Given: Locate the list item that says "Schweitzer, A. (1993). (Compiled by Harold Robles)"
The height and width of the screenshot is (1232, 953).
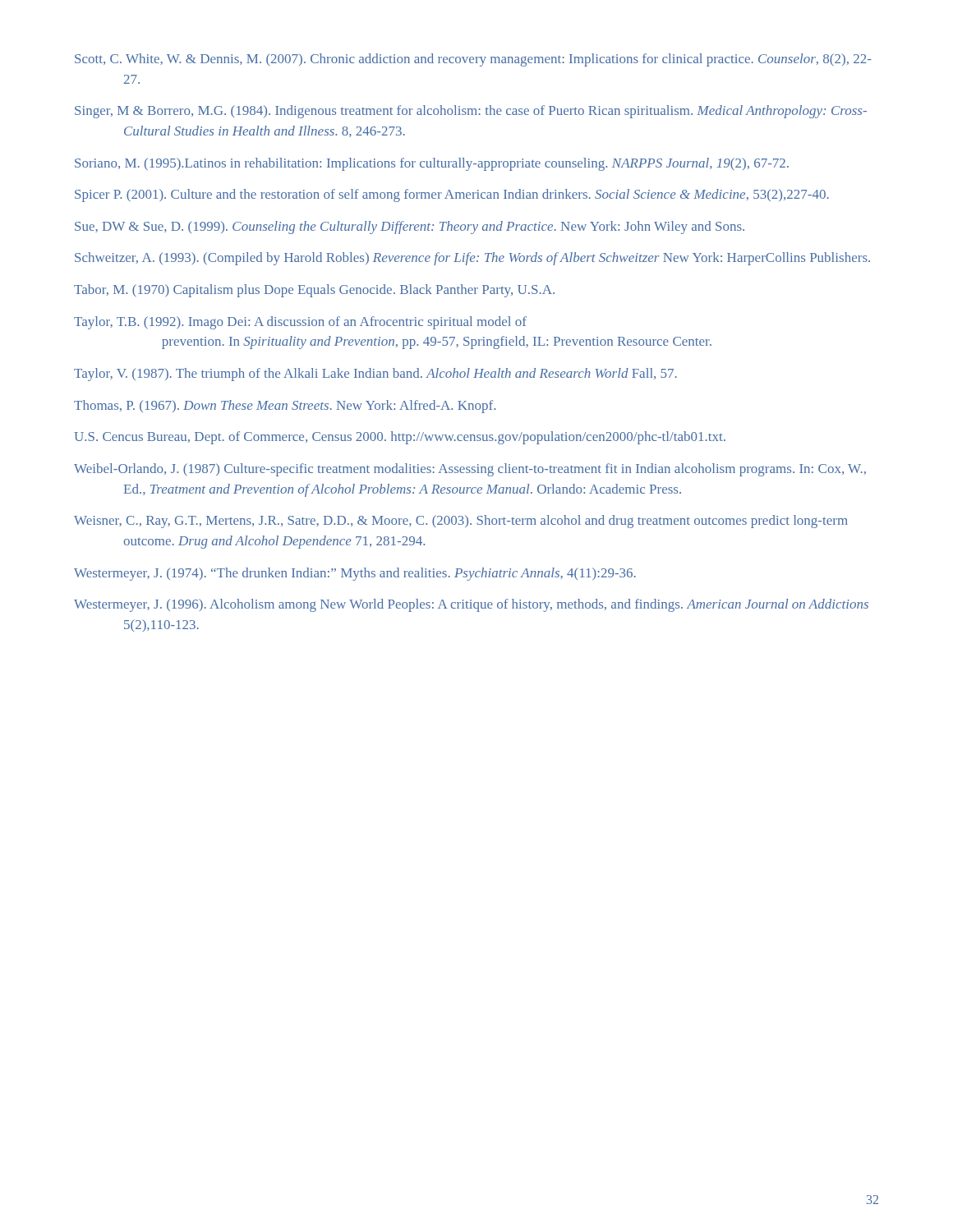Looking at the screenshot, I should click(x=472, y=258).
